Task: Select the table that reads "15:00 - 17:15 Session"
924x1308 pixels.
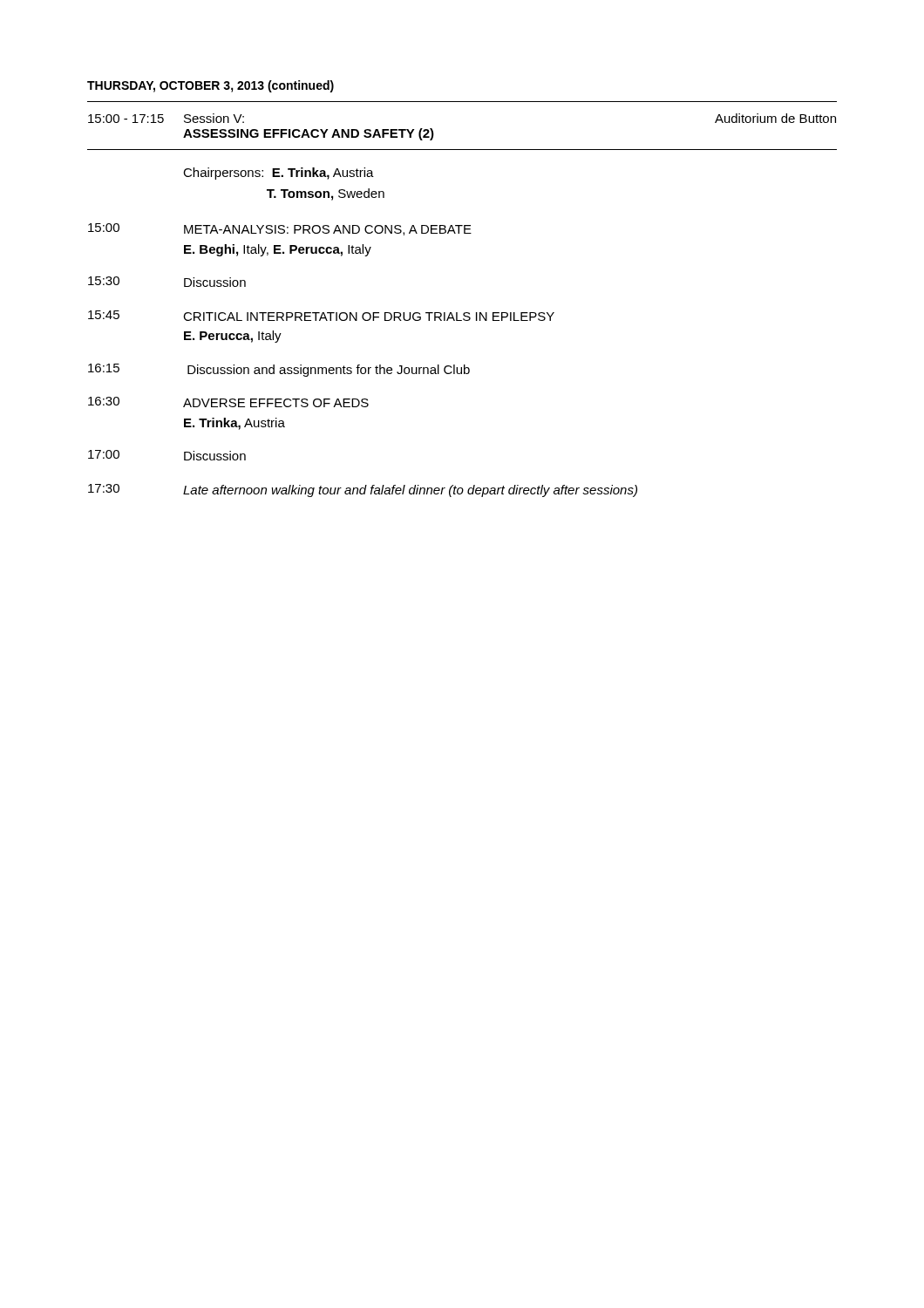Action: (462, 126)
